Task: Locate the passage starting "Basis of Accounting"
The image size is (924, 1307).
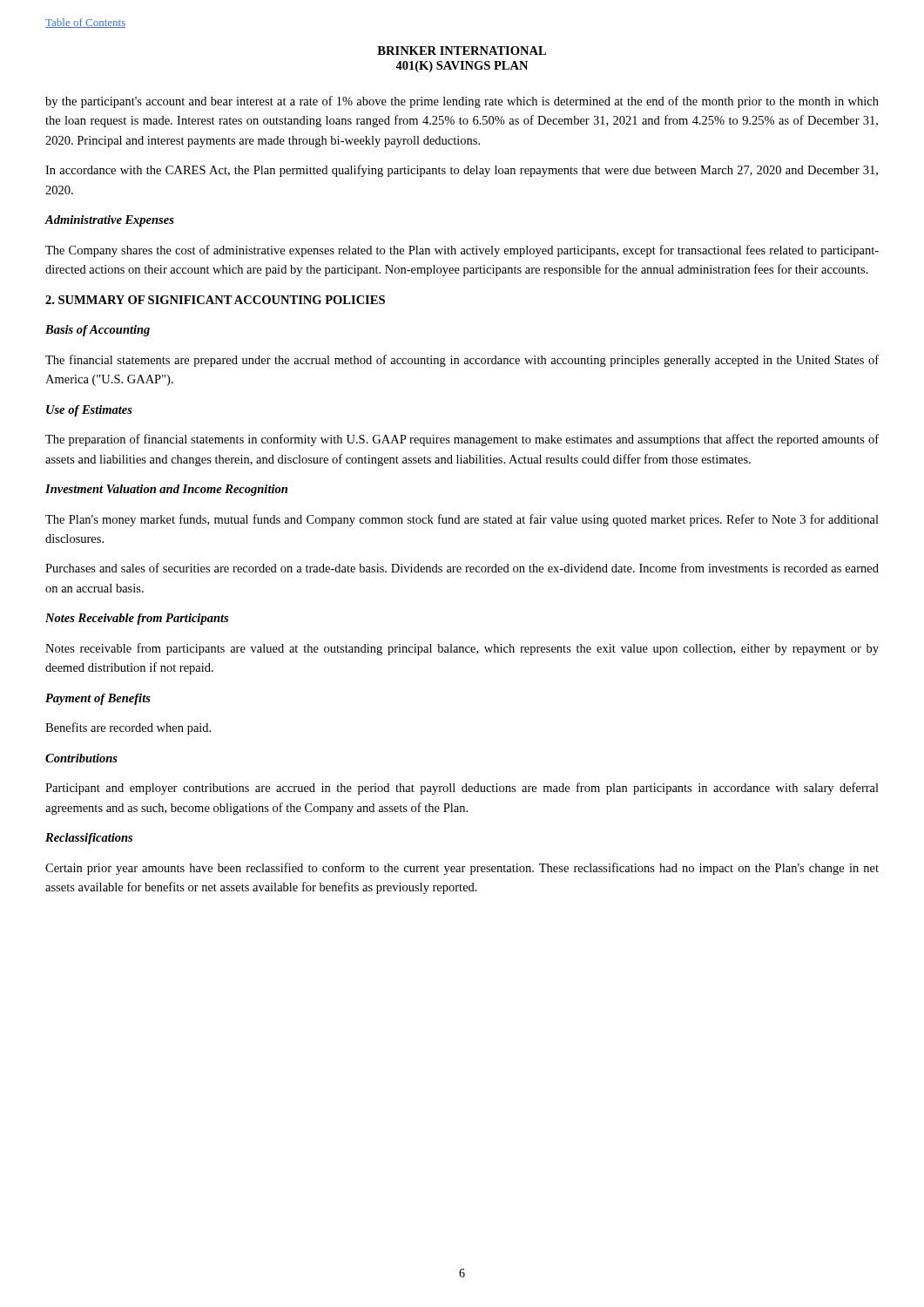Action: pos(98,331)
